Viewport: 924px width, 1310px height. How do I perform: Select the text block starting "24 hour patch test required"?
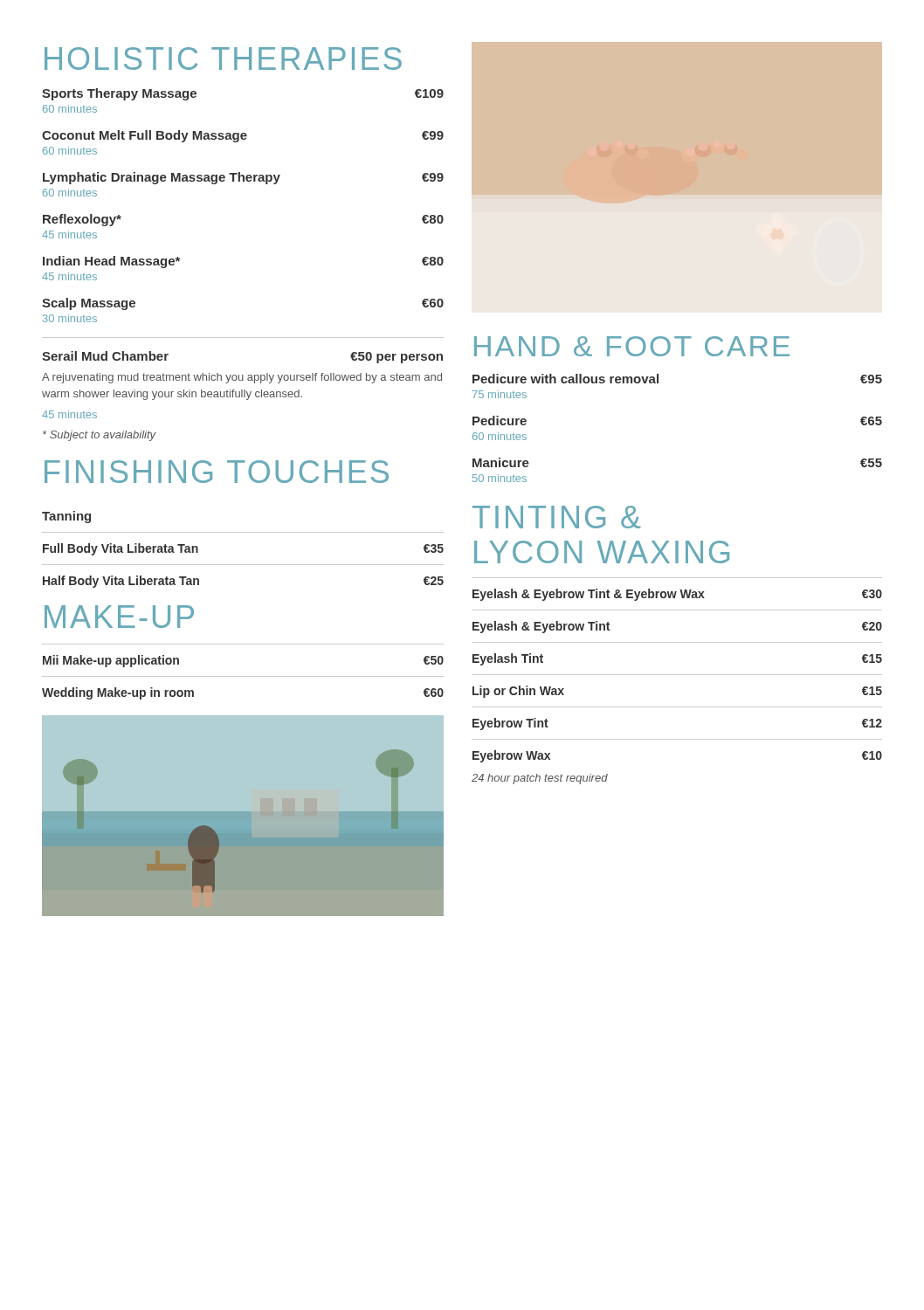[540, 779]
